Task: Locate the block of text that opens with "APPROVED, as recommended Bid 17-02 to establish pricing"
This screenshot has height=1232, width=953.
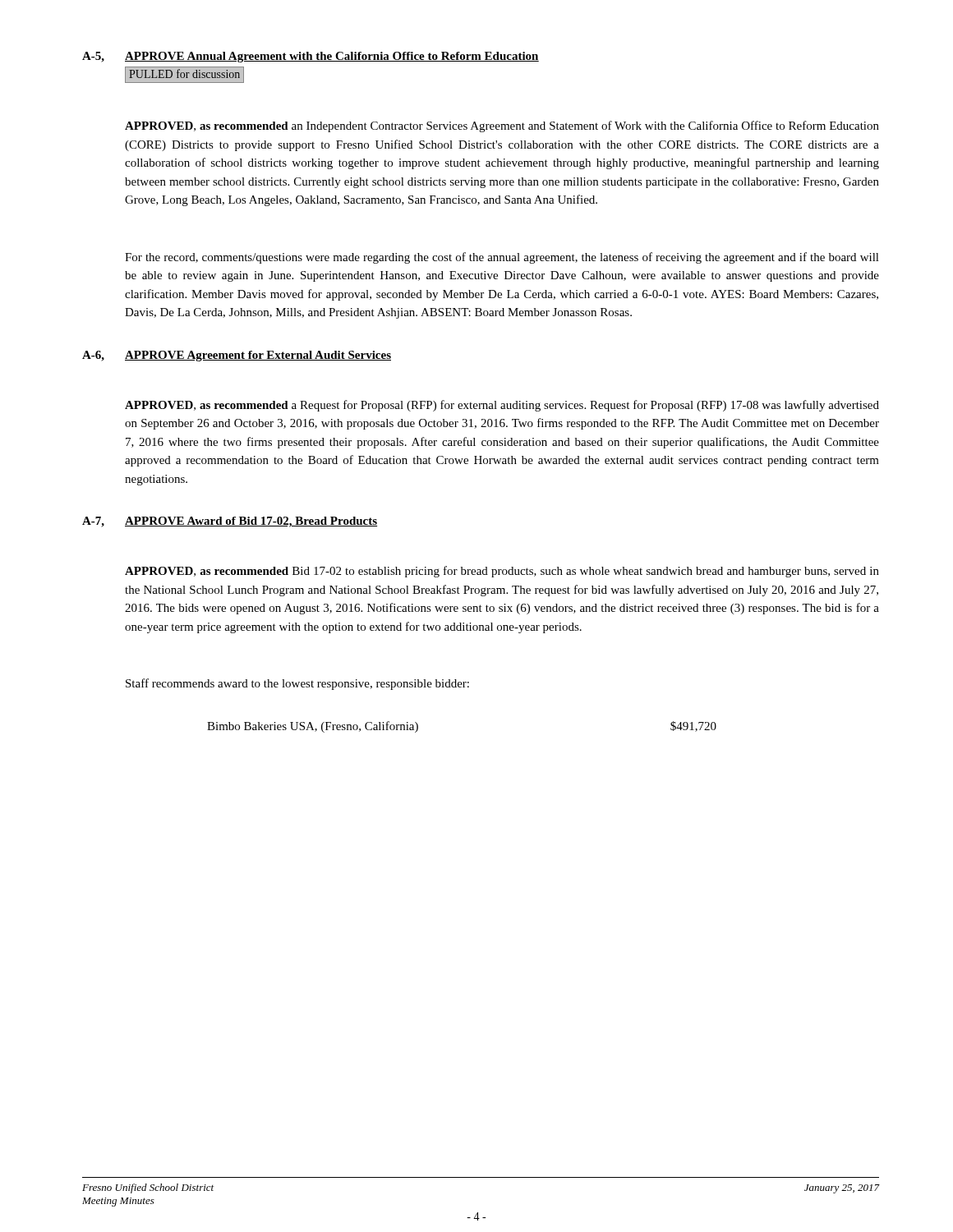Action: [481, 597]
